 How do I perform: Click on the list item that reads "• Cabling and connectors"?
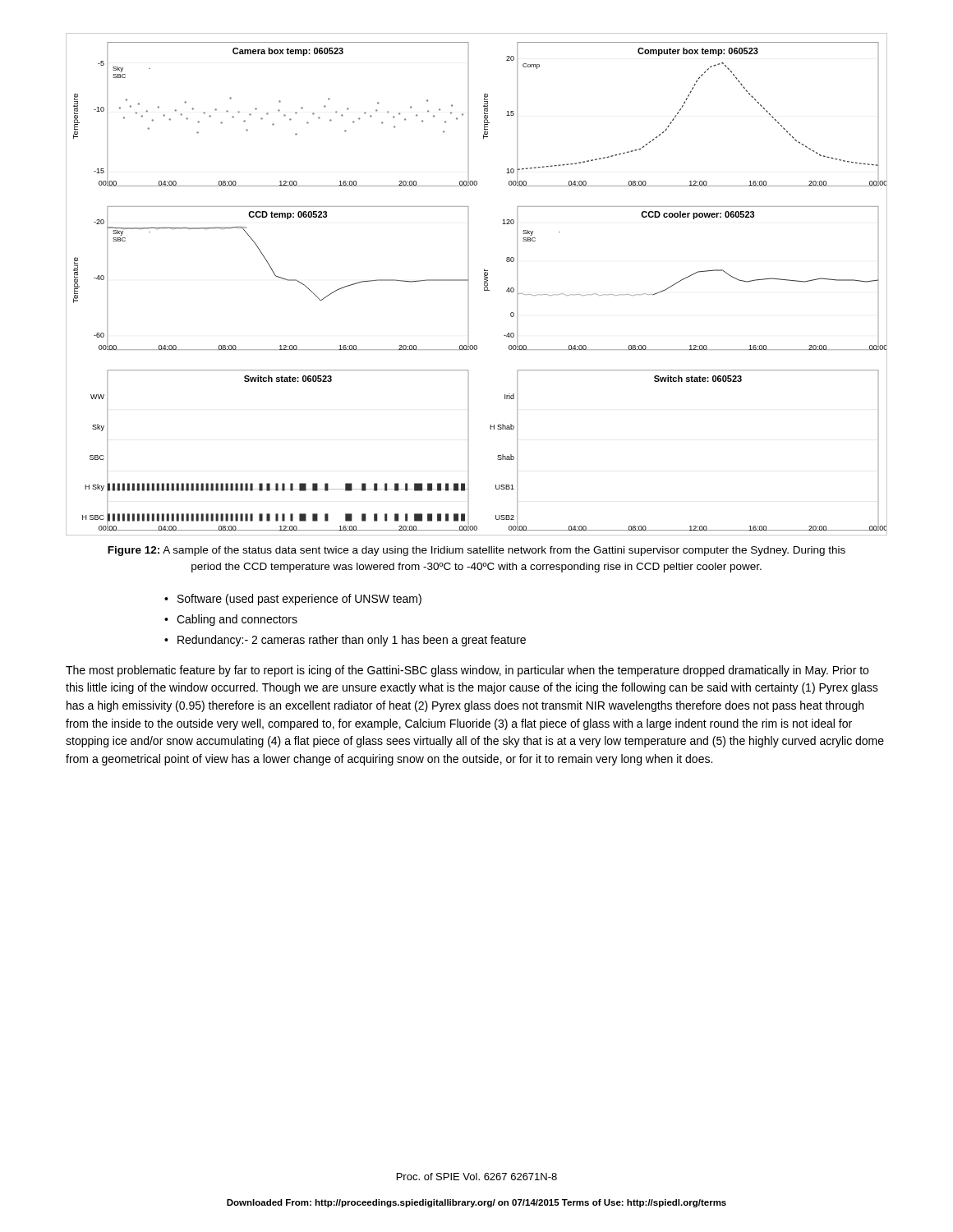(x=231, y=619)
